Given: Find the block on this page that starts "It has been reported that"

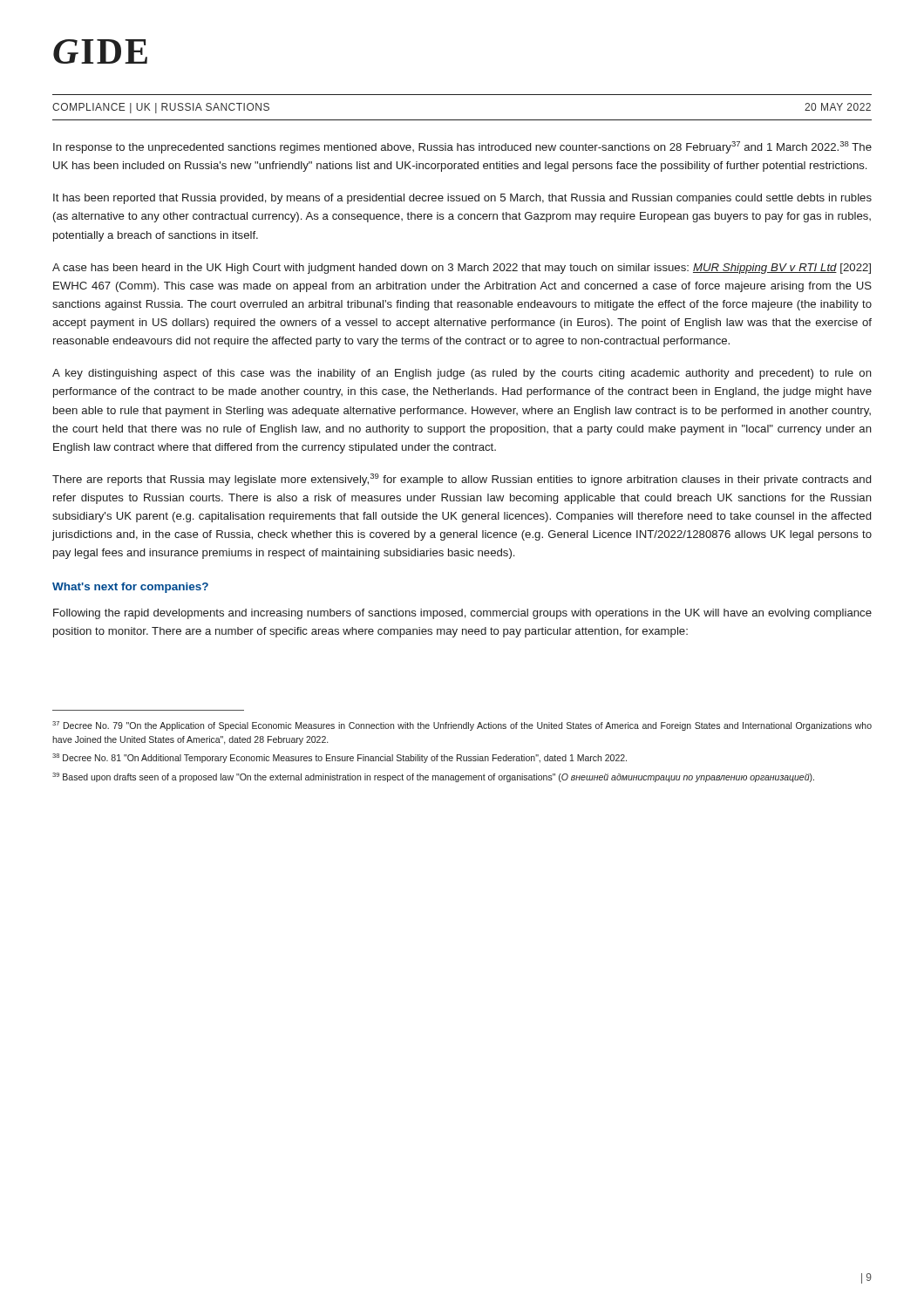Looking at the screenshot, I should 462,216.
